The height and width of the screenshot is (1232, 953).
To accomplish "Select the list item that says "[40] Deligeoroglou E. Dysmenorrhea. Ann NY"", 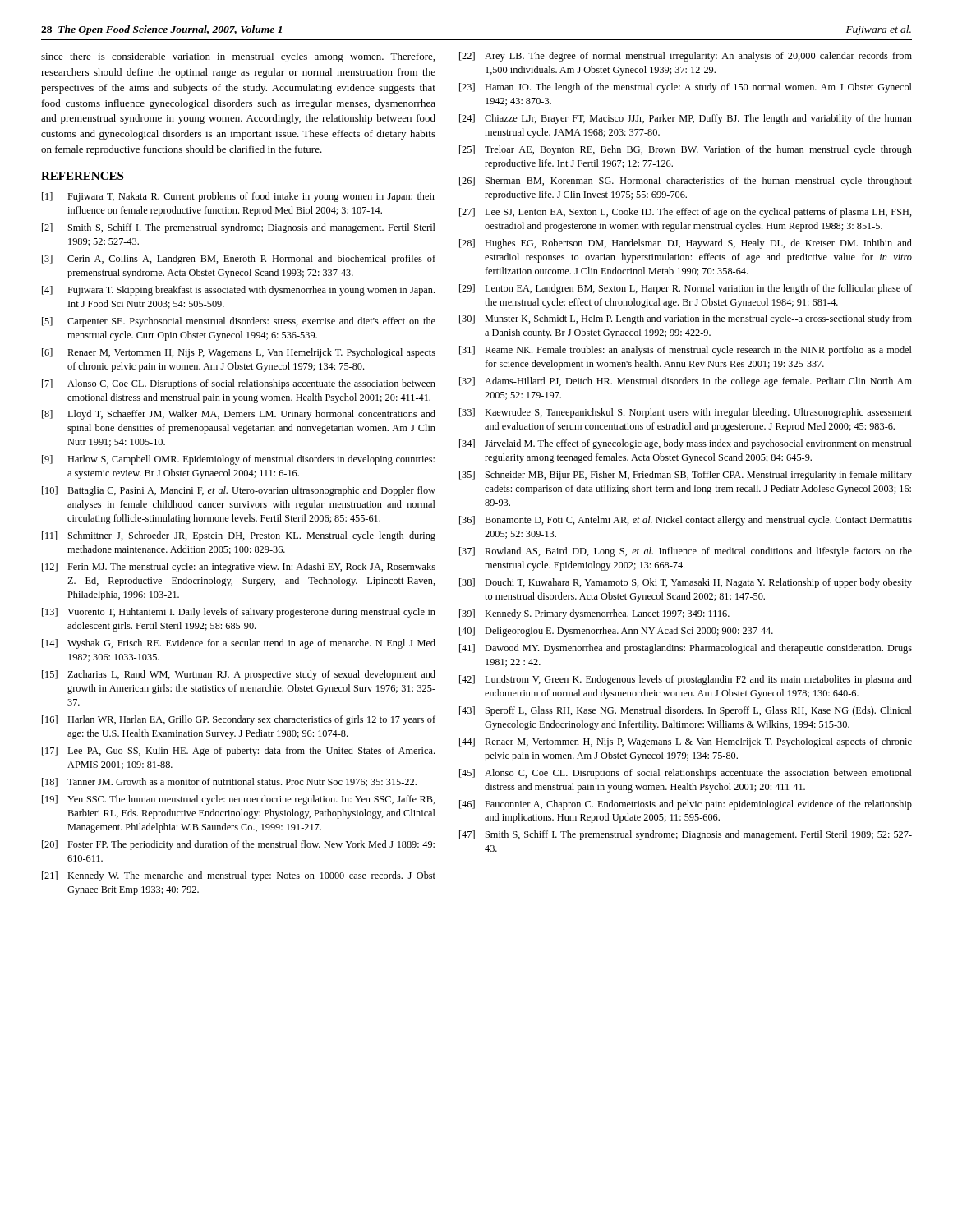I will [x=685, y=631].
